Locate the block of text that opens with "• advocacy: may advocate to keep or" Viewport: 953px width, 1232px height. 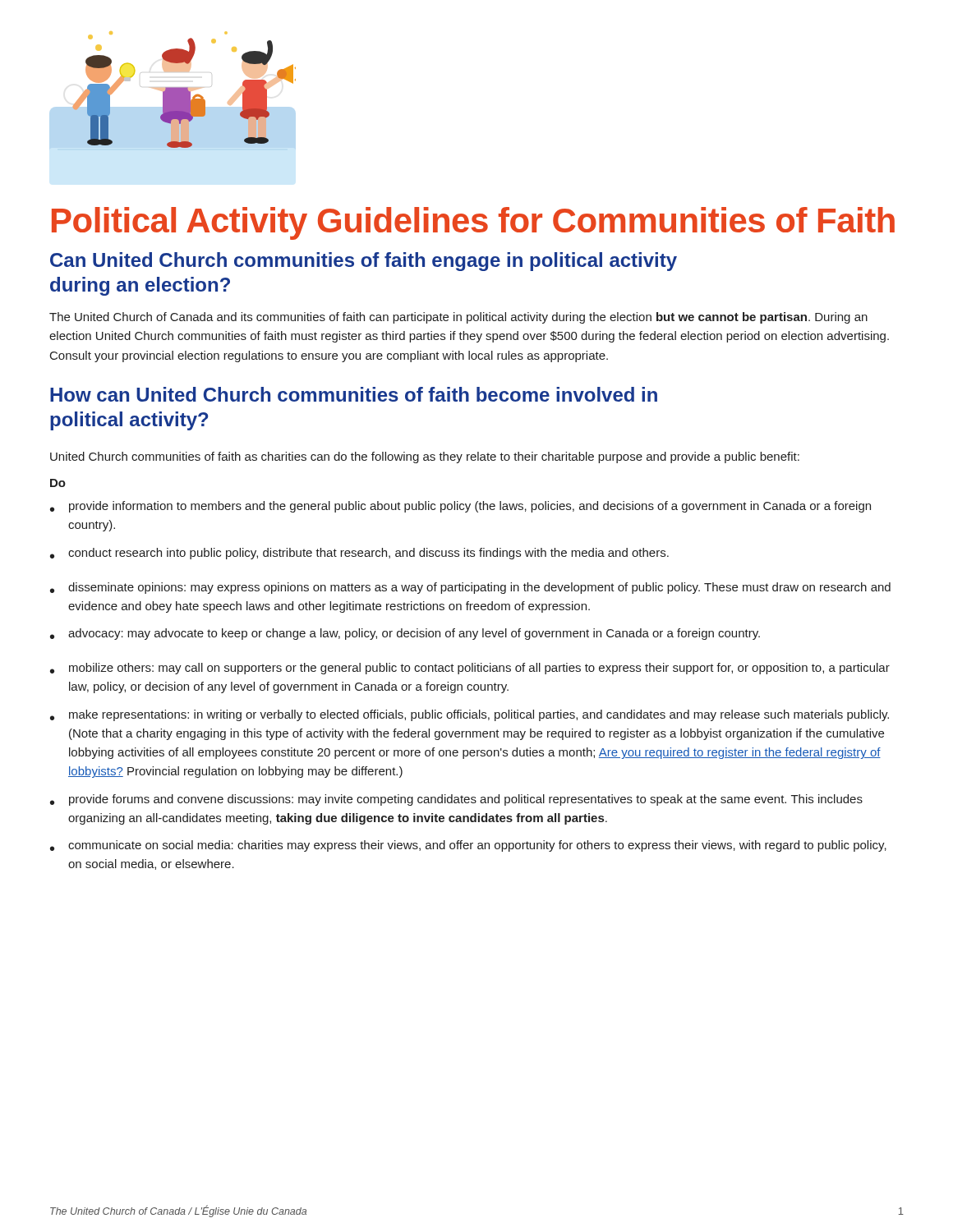(x=472, y=637)
